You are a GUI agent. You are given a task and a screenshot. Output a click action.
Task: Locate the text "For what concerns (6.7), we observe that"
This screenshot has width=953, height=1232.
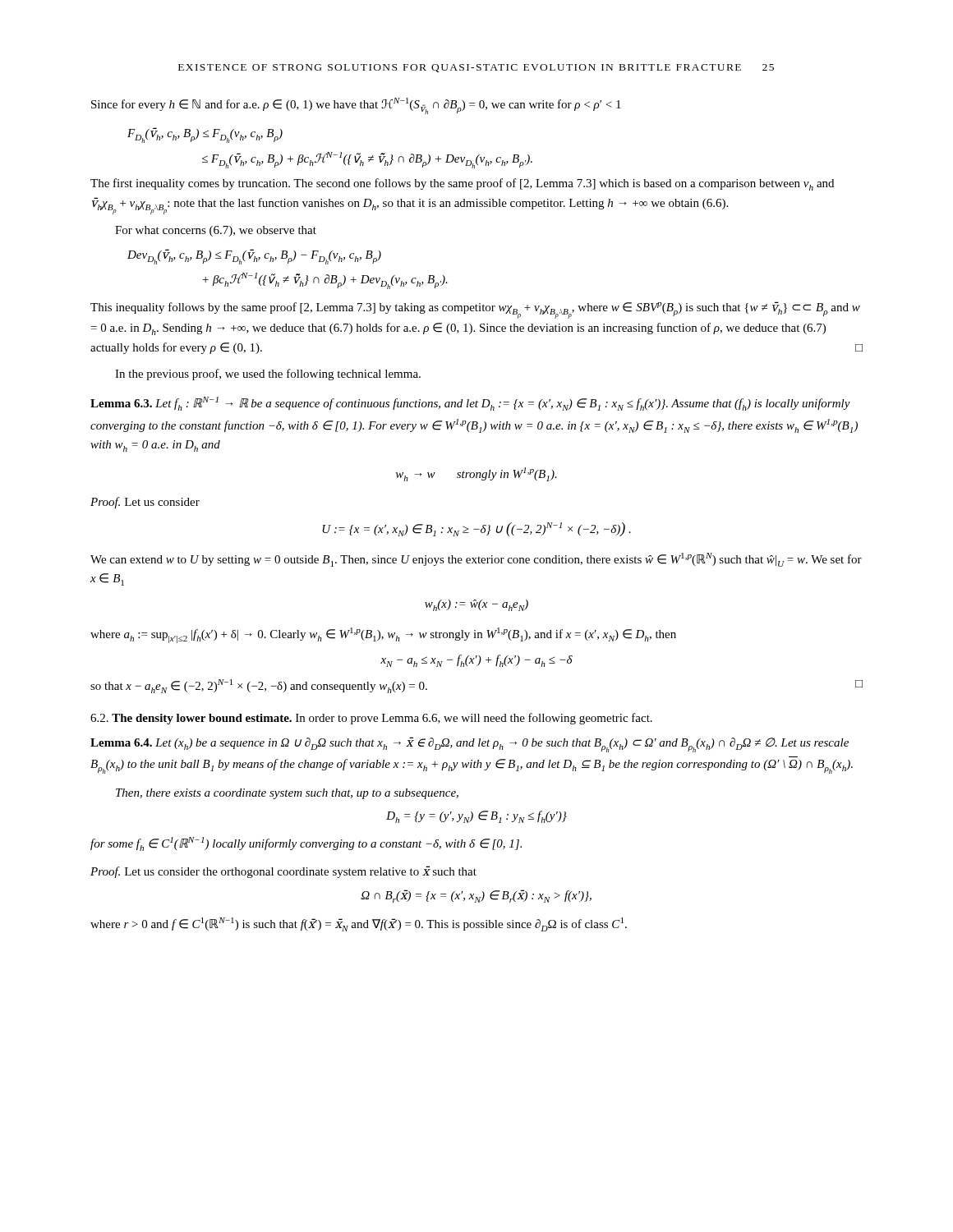[x=216, y=230]
